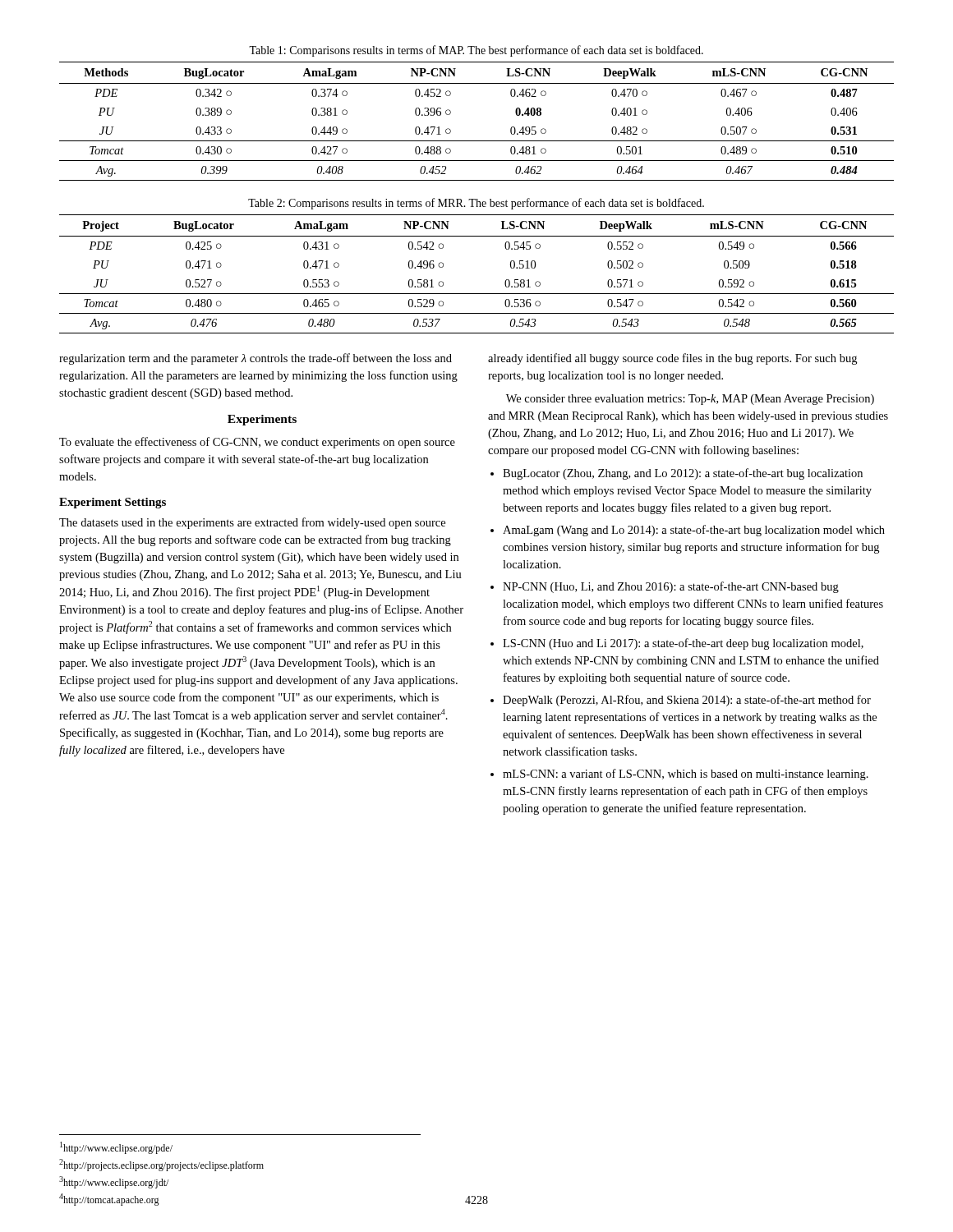Select the text block starting "BugLocator (Zhou, Zhang, and Lo 2012):"
The height and width of the screenshot is (1232, 953).
[x=691, y=491]
